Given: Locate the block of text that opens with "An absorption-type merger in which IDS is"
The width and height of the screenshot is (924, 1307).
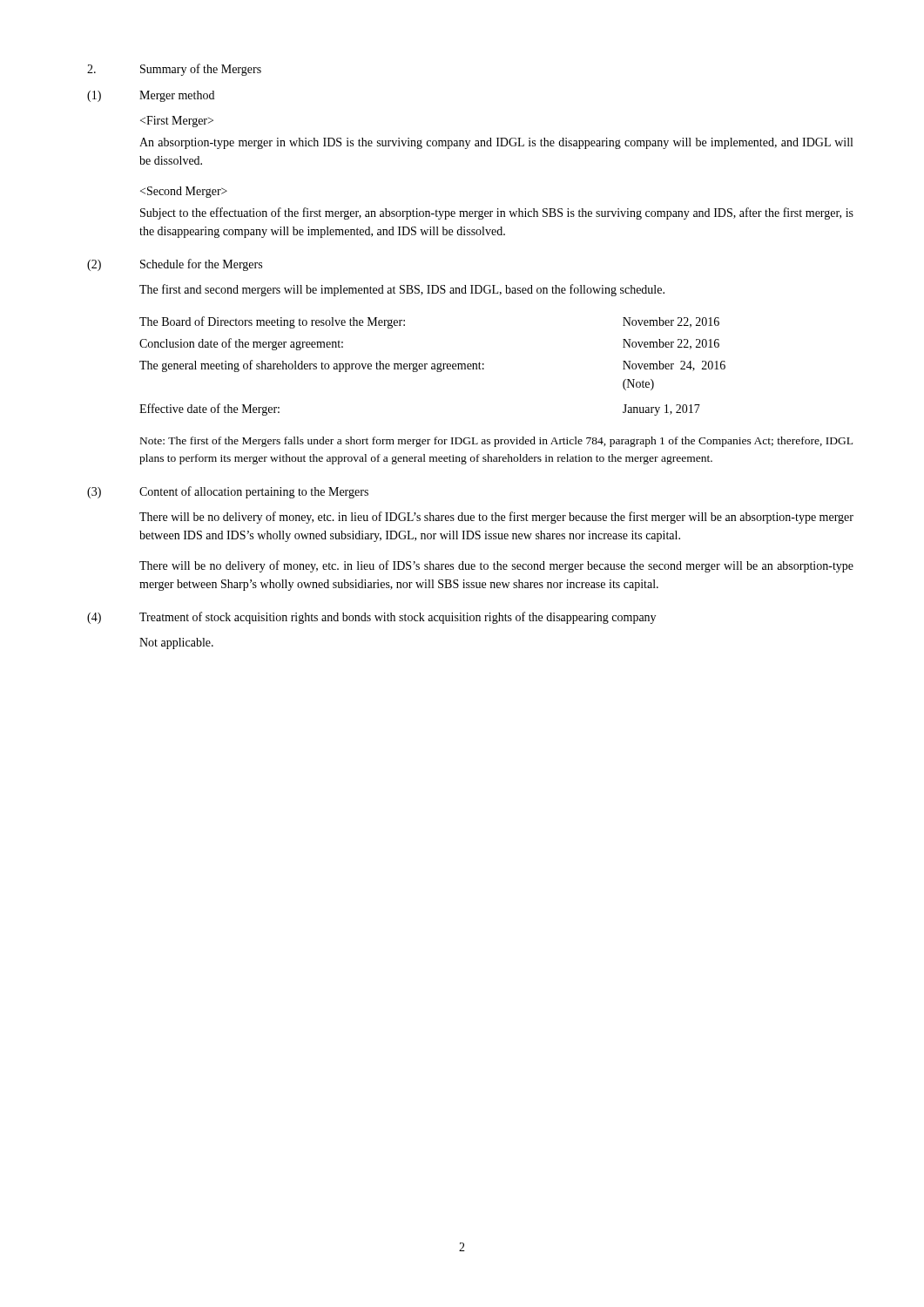Looking at the screenshot, I should point(496,141).
